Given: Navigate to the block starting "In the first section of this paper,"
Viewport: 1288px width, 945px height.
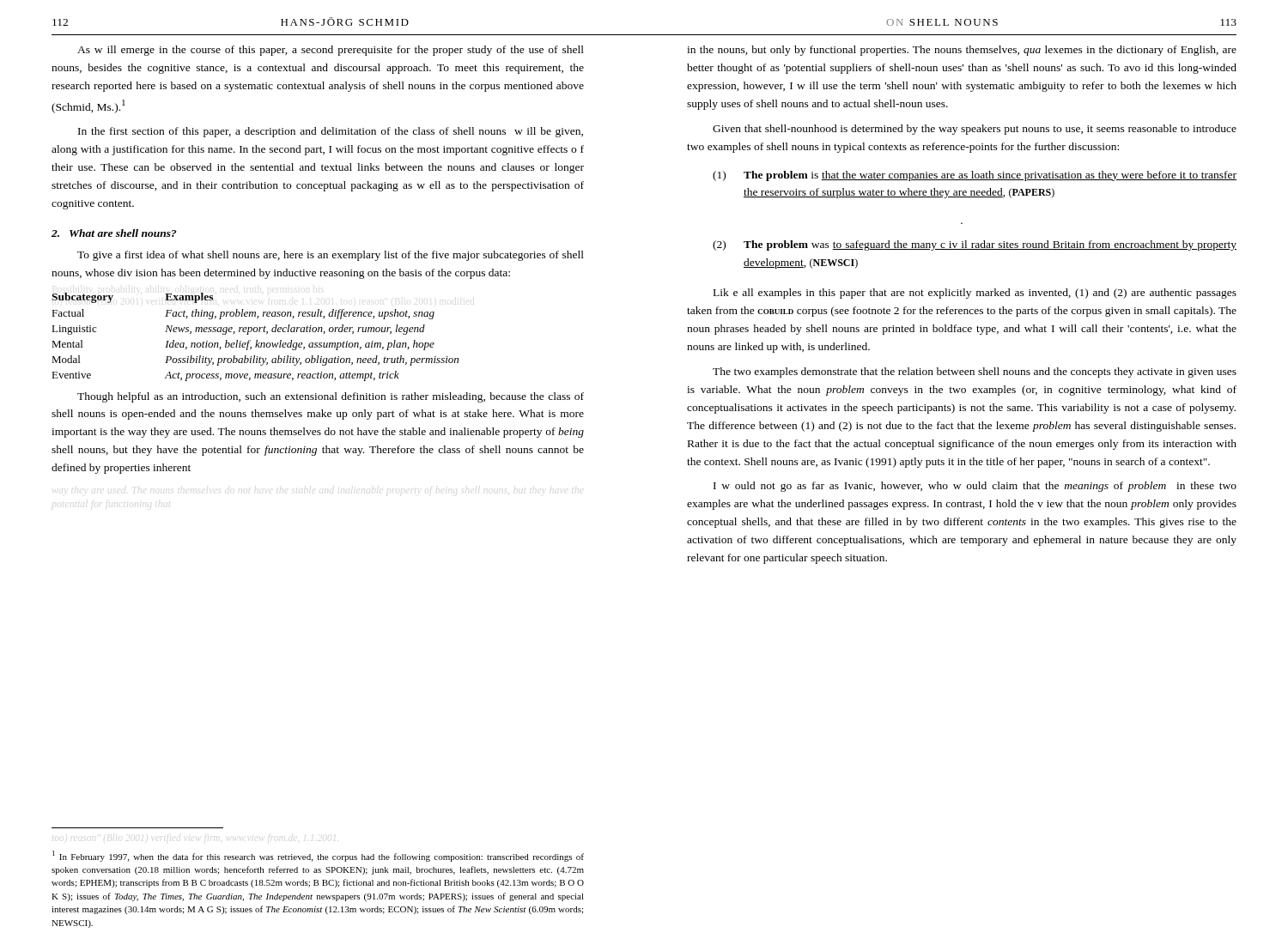Looking at the screenshot, I should (x=318, y=168).
